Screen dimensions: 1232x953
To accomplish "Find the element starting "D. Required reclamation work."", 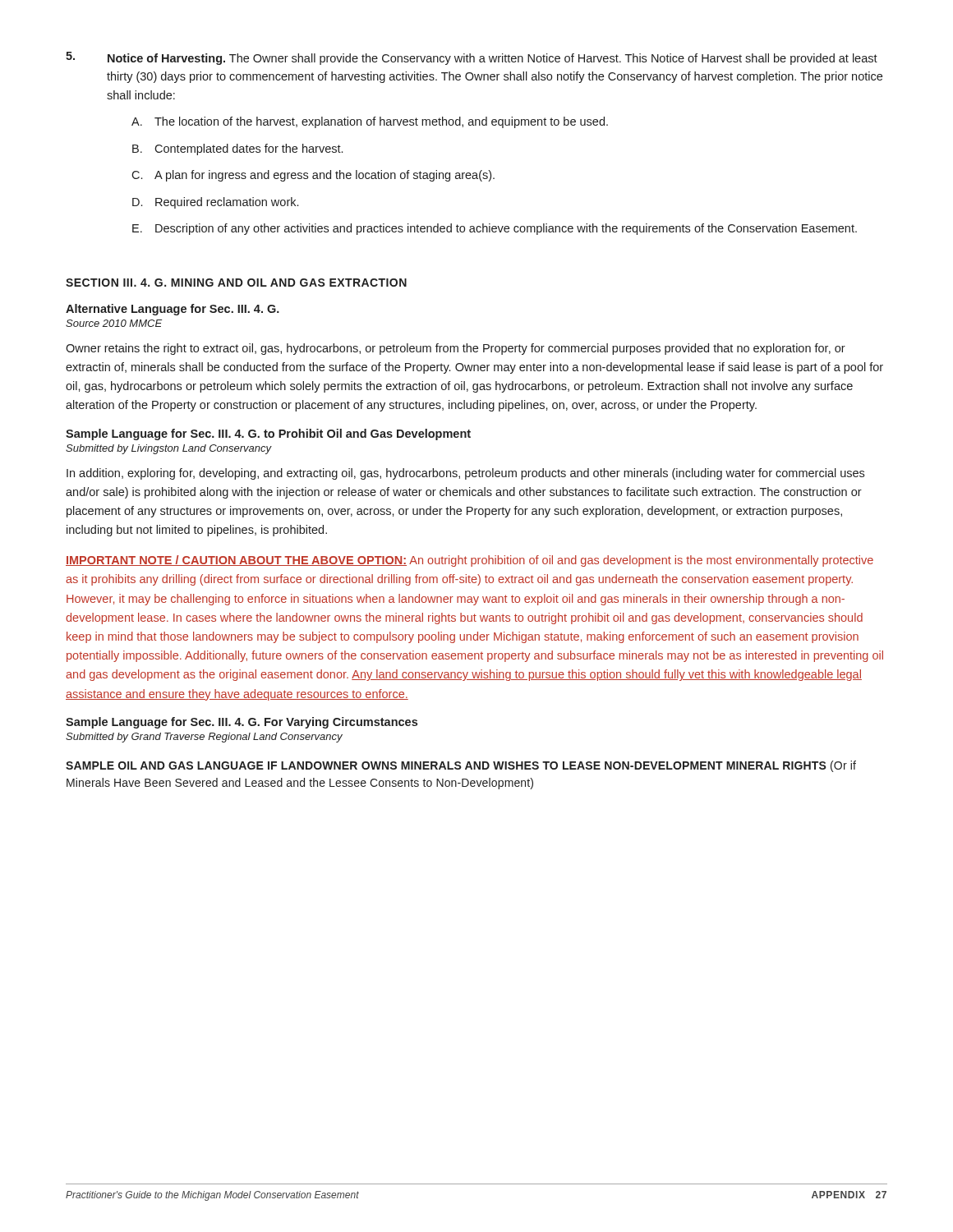I will point(215,203).
